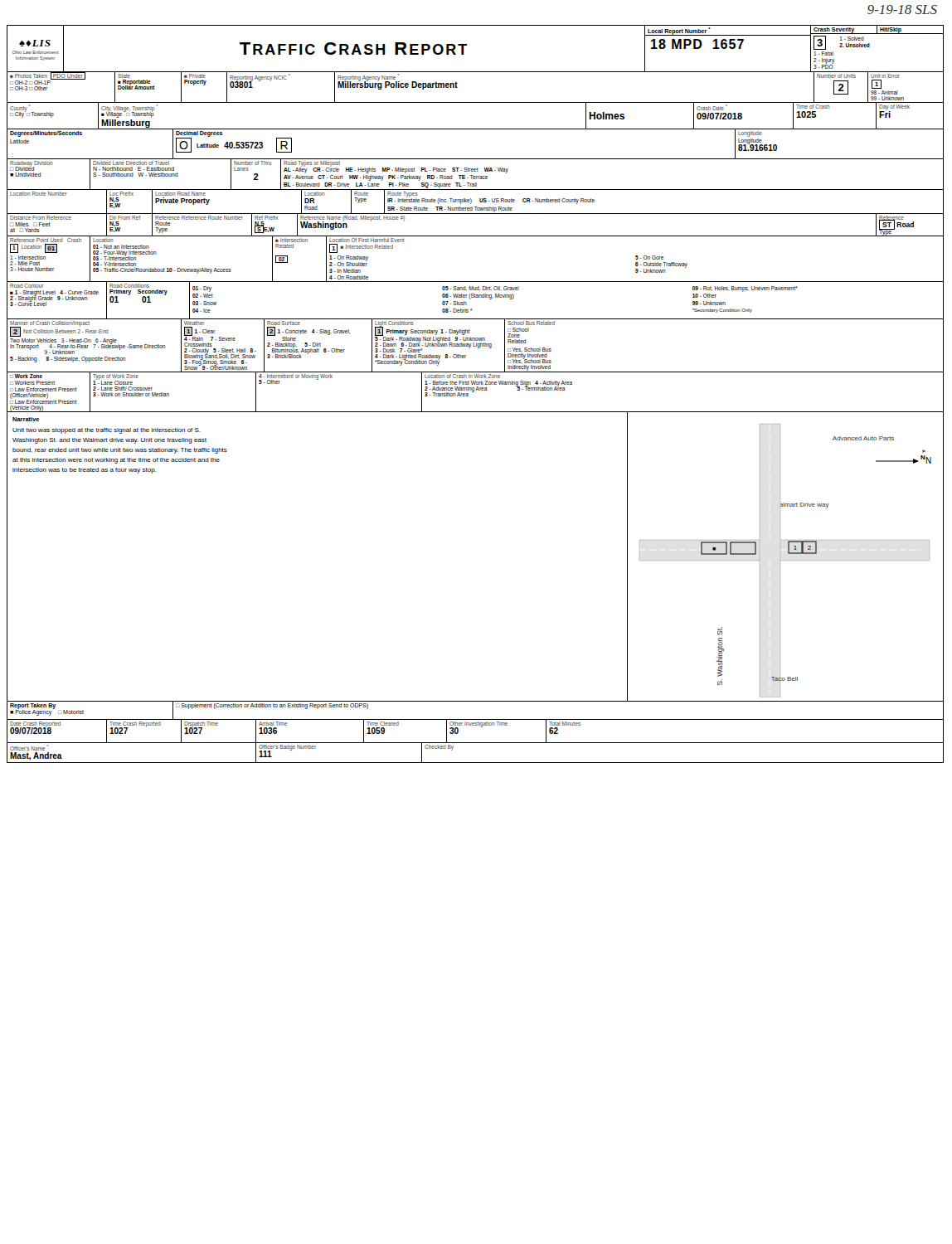This screenshot has width=952, height=1244.
Task: Select the table that reads "■ Photos Taken"
Action: 475,88
